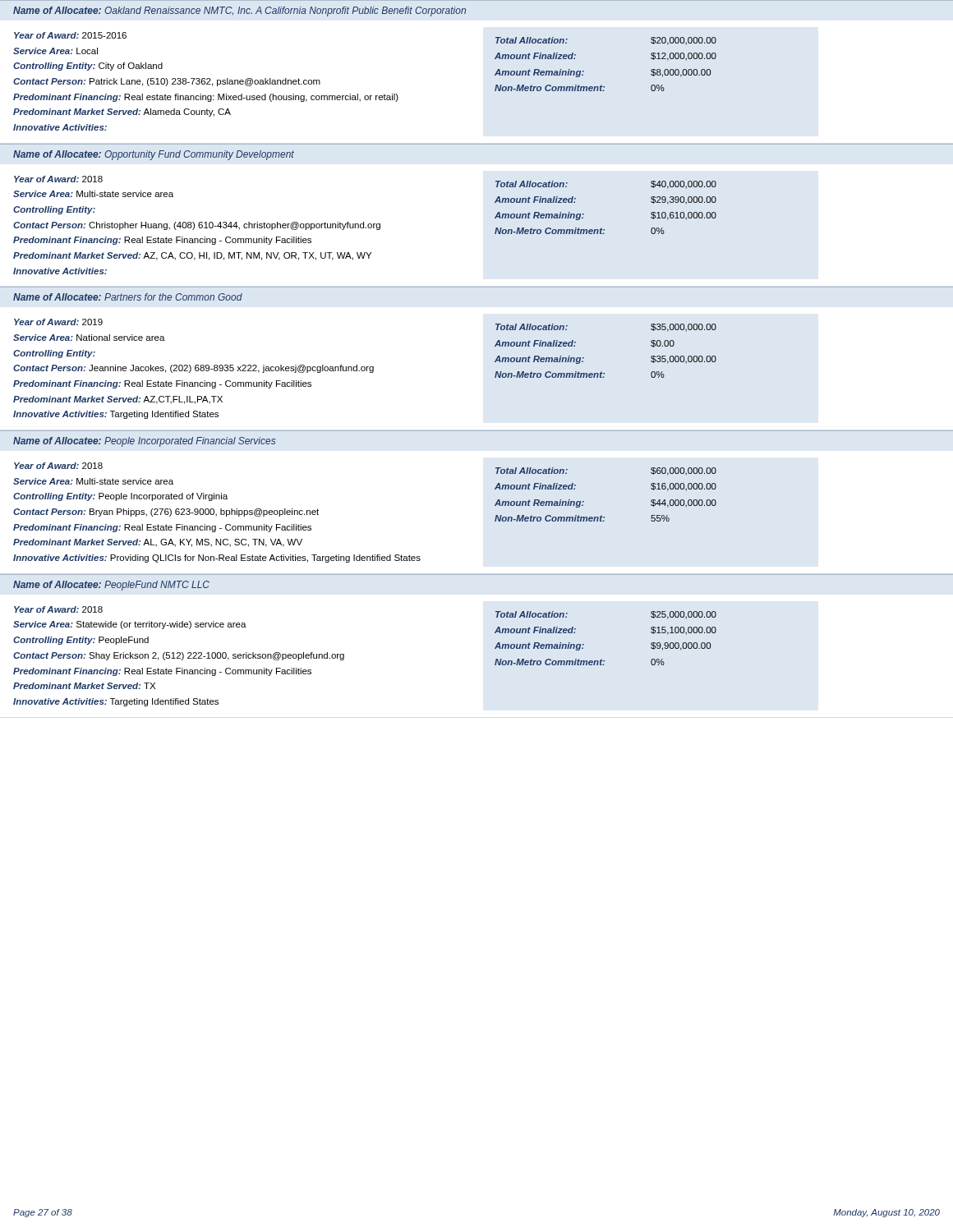Point to the text block starting "Name of Allocatee: PeopleFund NMTC"
The image size is (953, 1232).
tap(111, 585)
